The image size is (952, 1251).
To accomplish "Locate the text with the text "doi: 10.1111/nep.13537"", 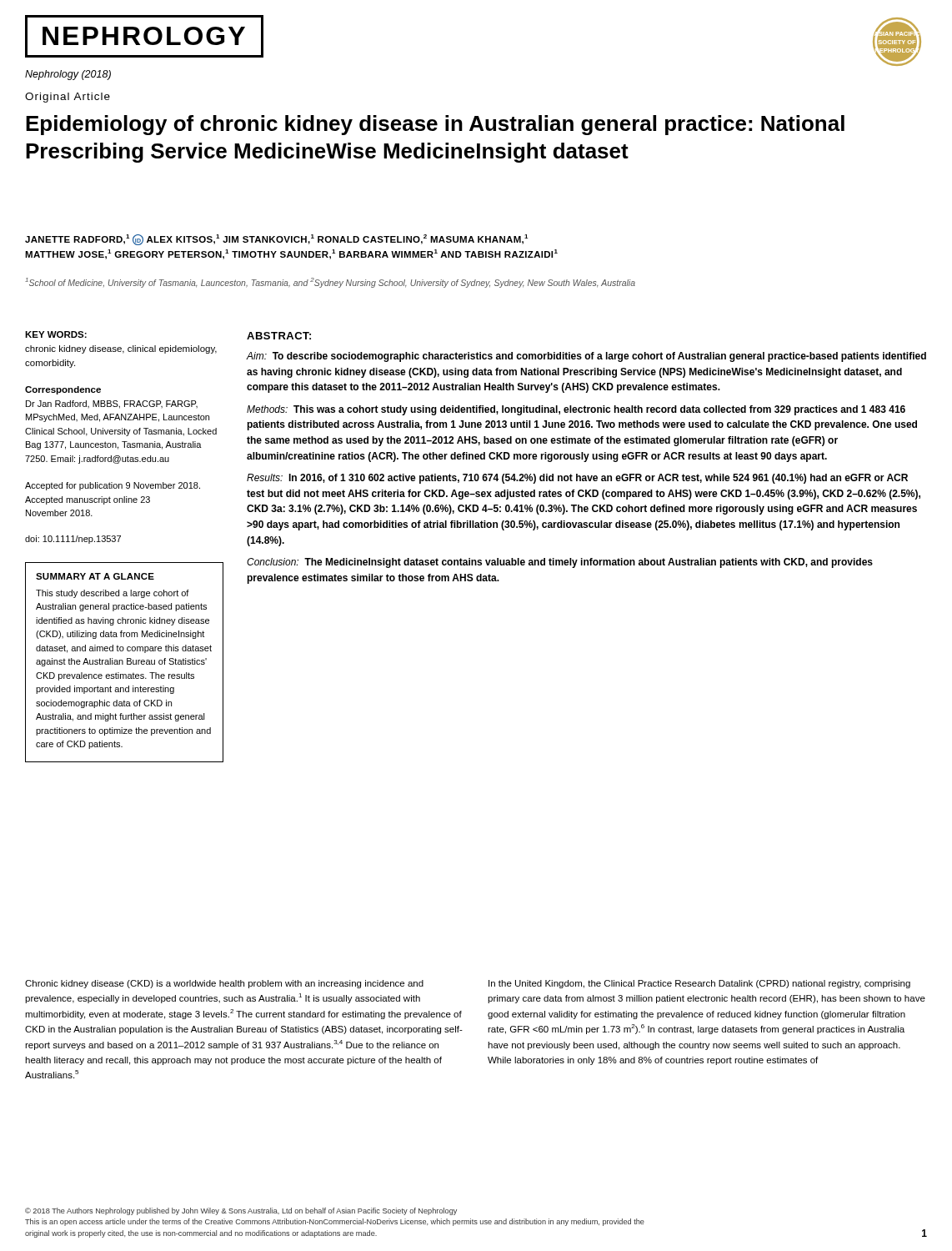I will 124,538.
